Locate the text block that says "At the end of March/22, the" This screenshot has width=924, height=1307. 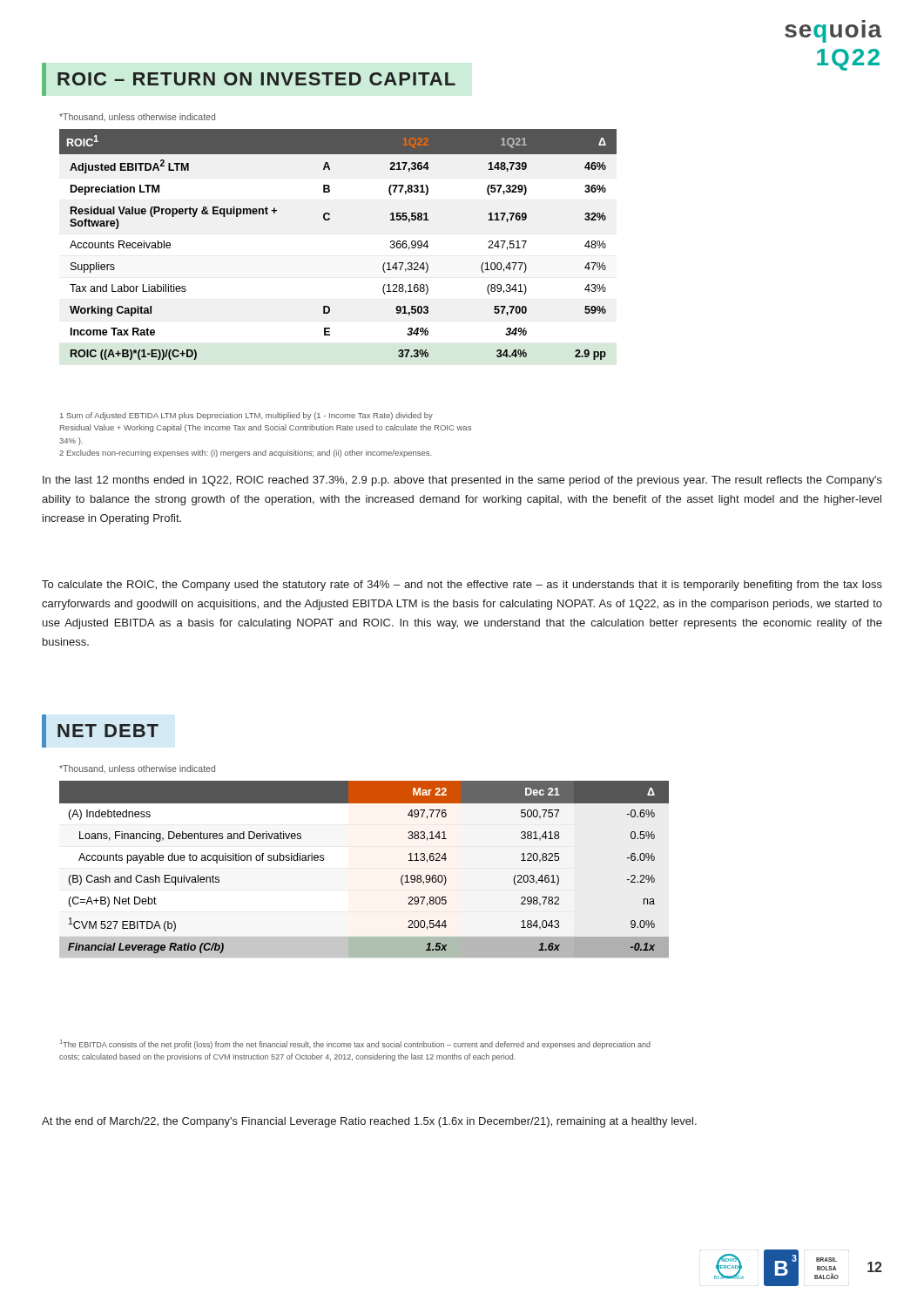tap(369, 1121)
